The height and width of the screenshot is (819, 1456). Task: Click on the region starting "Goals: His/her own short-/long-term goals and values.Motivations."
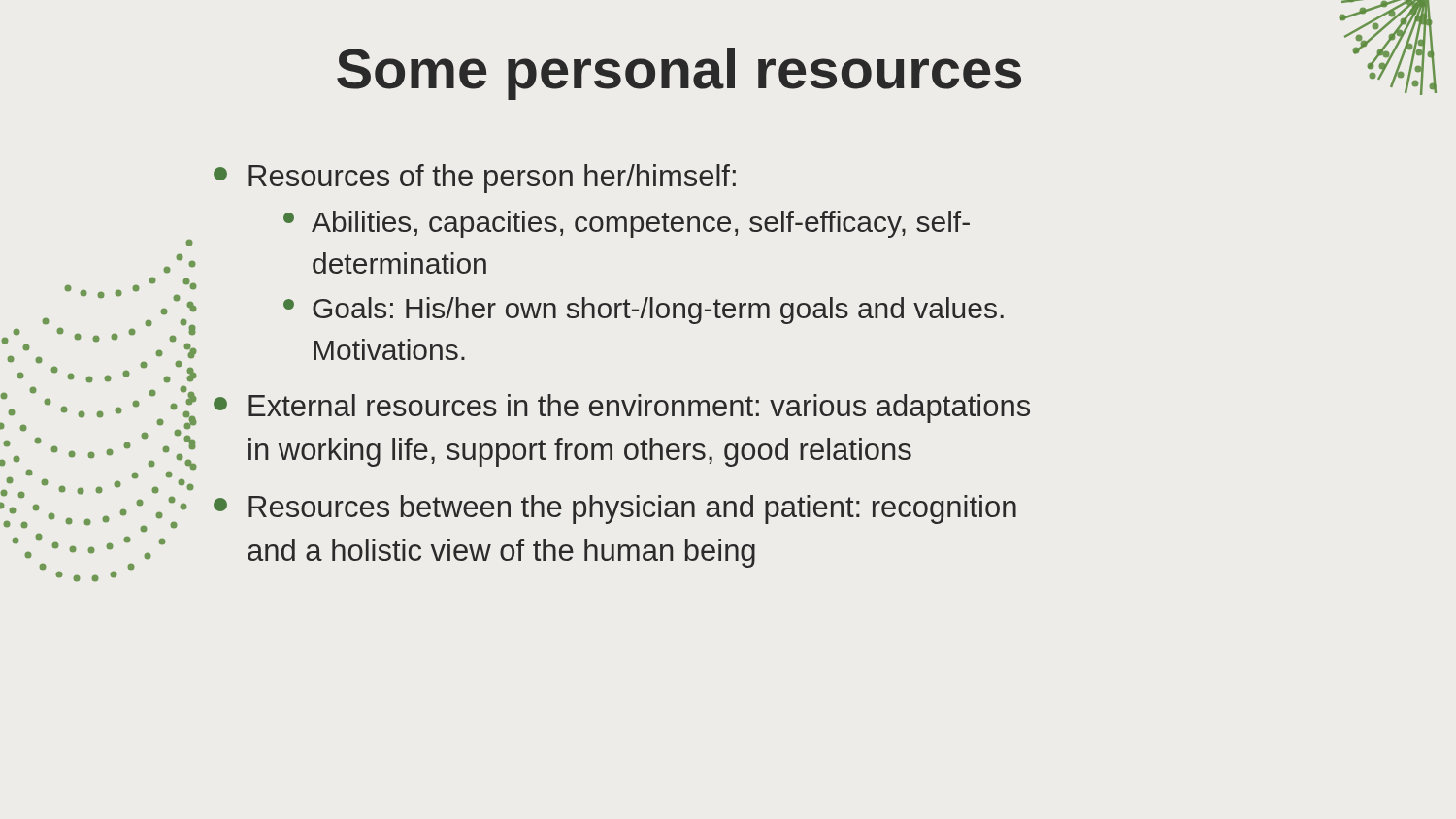click(x=831, y=329)
